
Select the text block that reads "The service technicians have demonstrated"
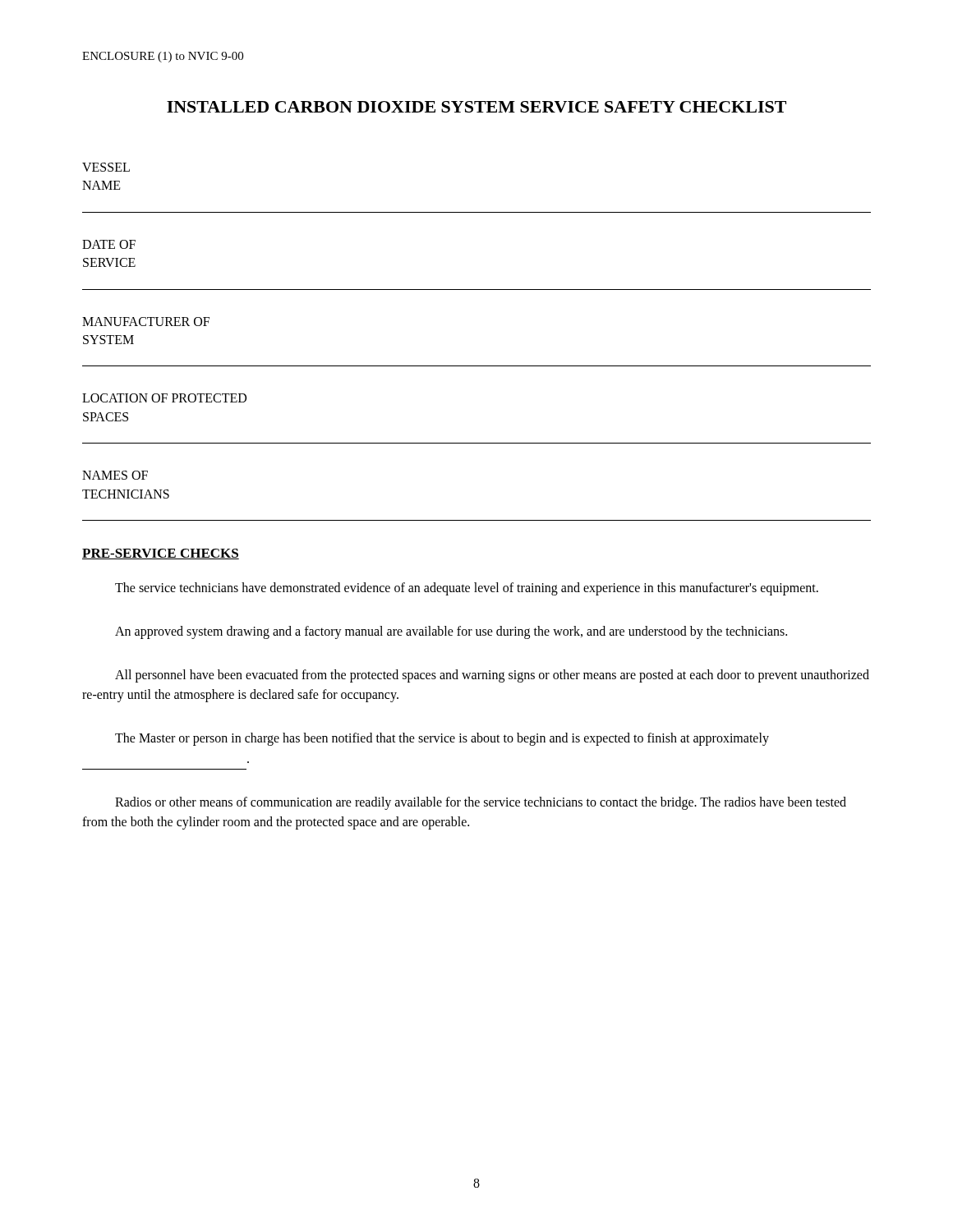(x=467, y=588)
